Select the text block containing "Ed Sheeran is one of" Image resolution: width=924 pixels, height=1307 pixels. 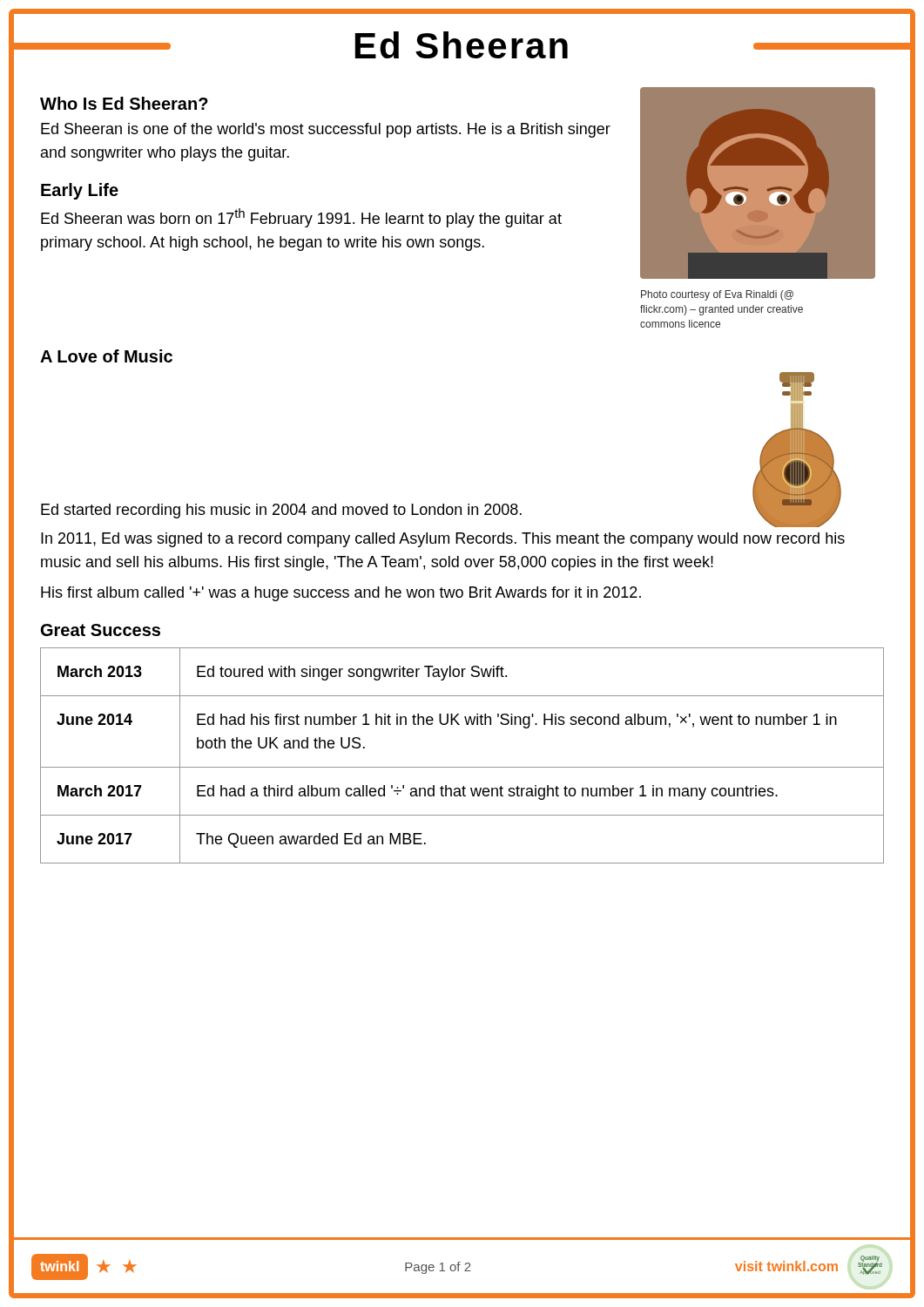coord(325,141)
